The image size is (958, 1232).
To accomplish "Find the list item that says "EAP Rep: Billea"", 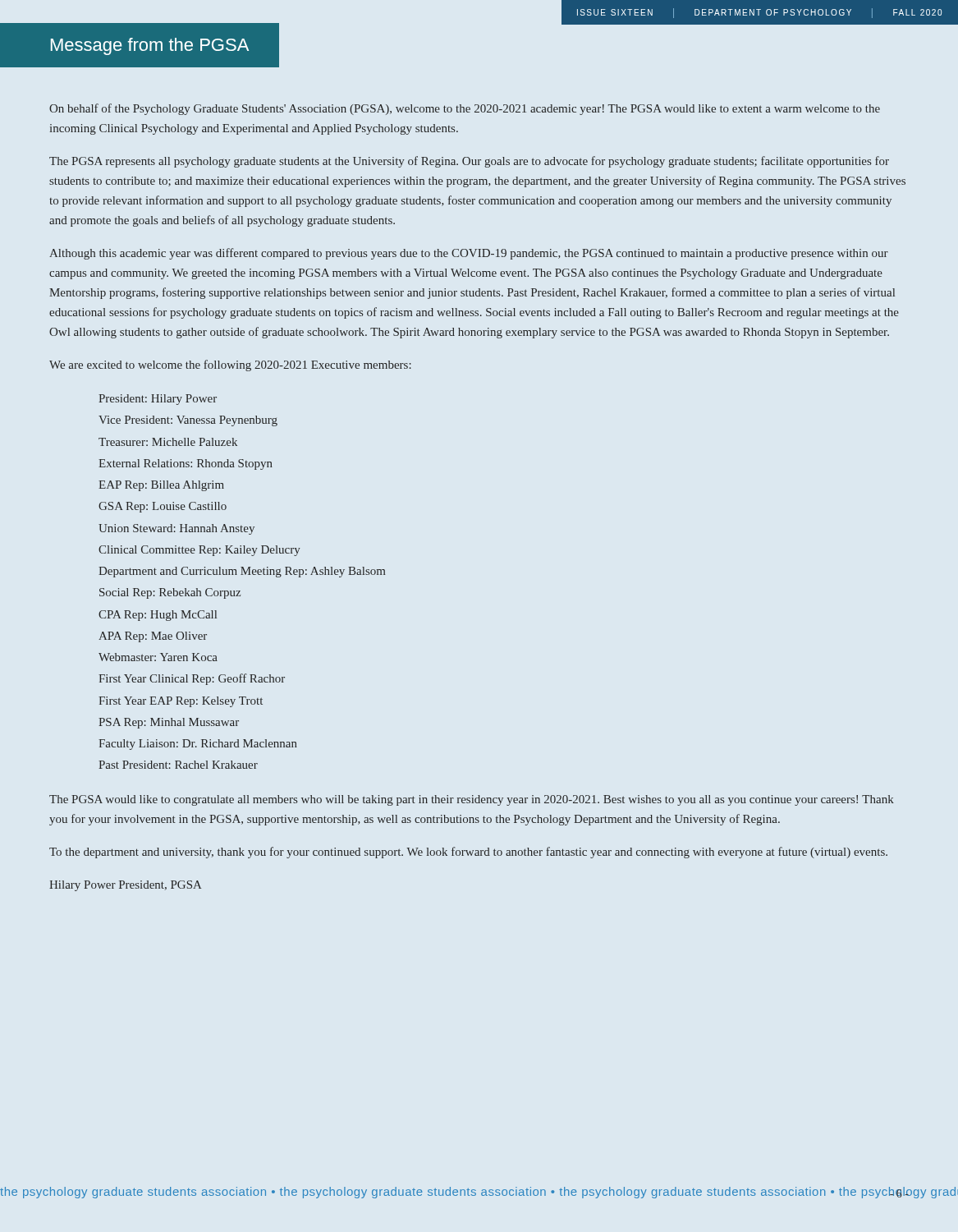I will point(161,485).
